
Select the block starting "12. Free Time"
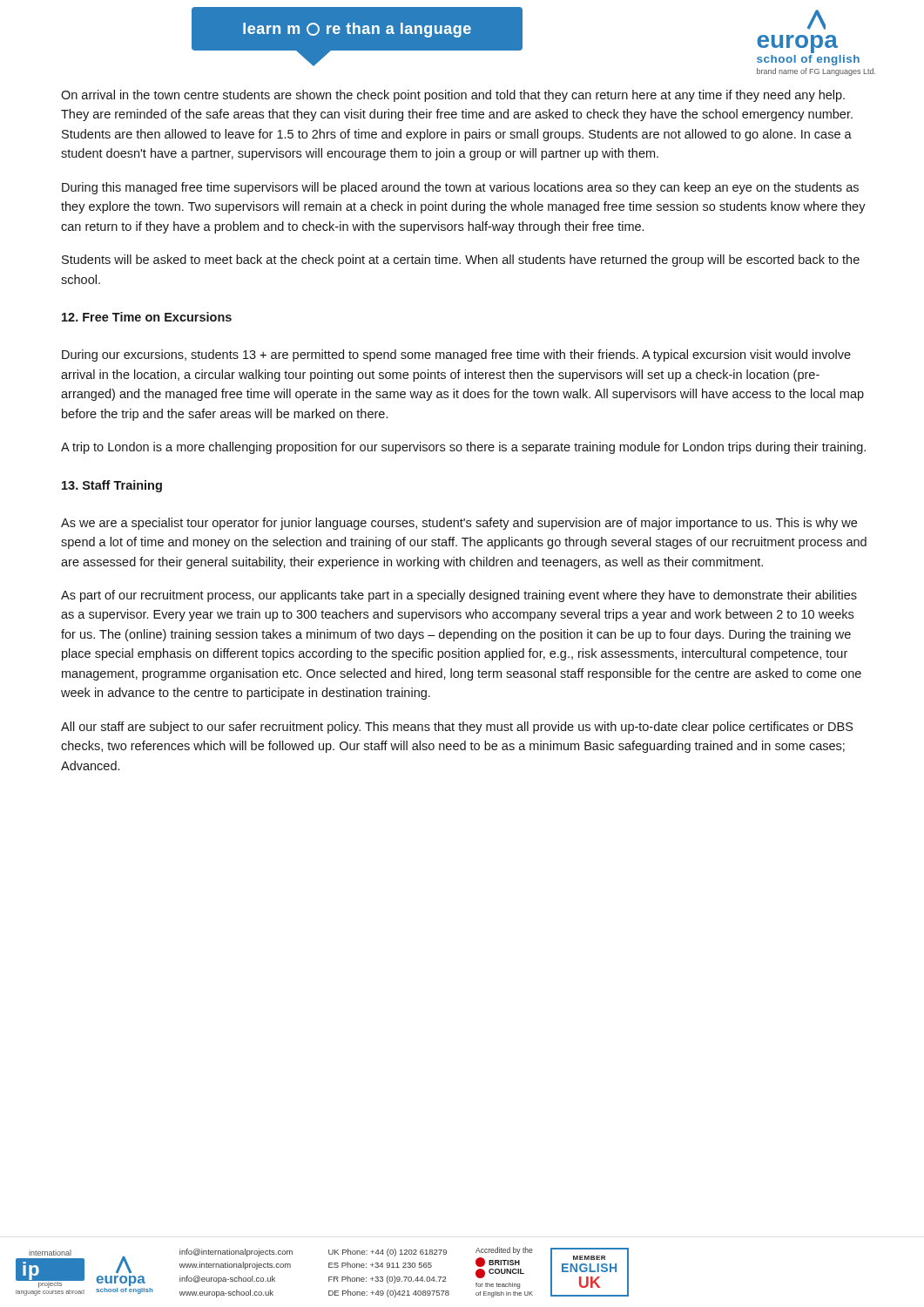(x=147, y=317)
